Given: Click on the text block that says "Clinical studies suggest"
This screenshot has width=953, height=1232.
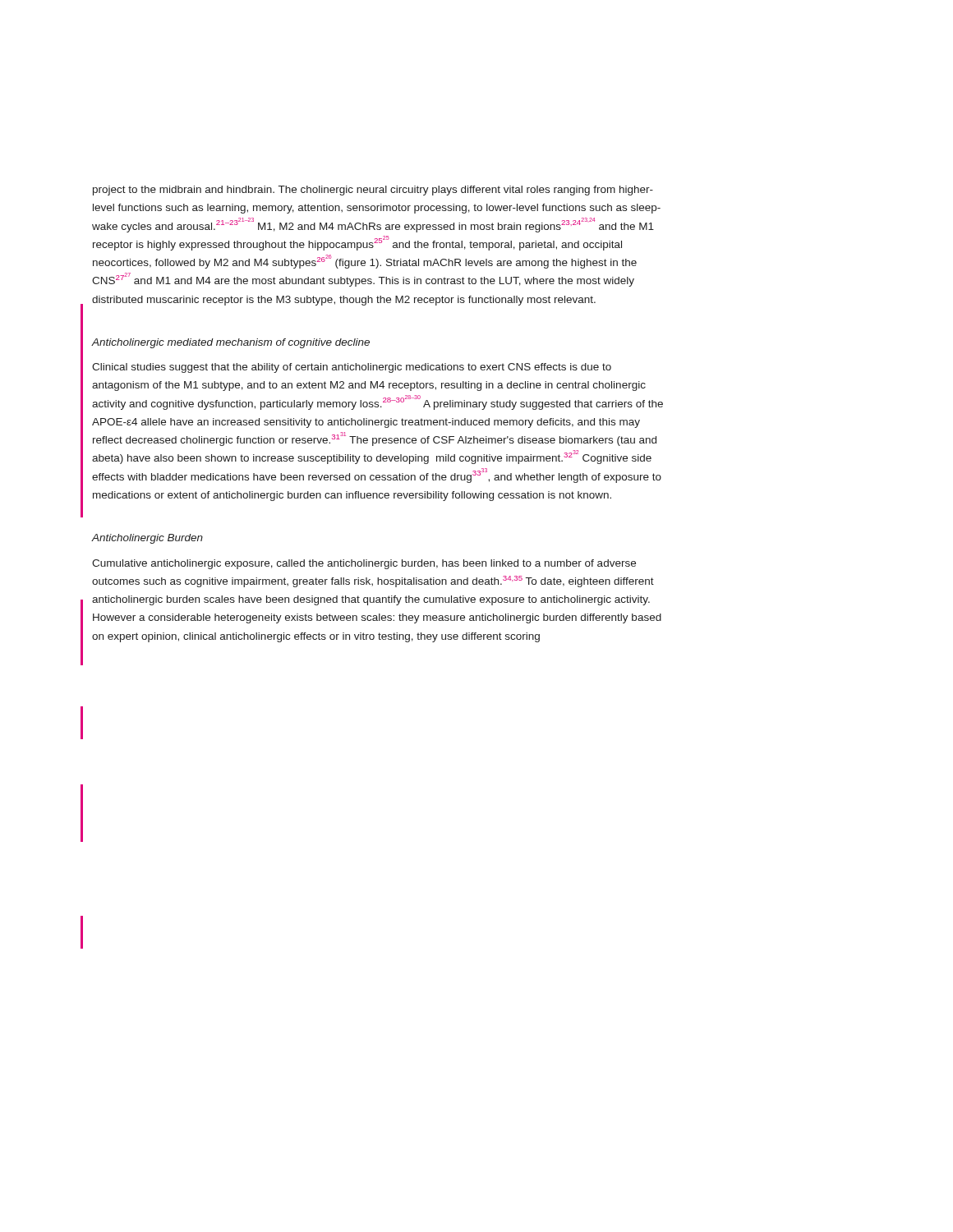Looking at the screenshot, I should [378, 431].
